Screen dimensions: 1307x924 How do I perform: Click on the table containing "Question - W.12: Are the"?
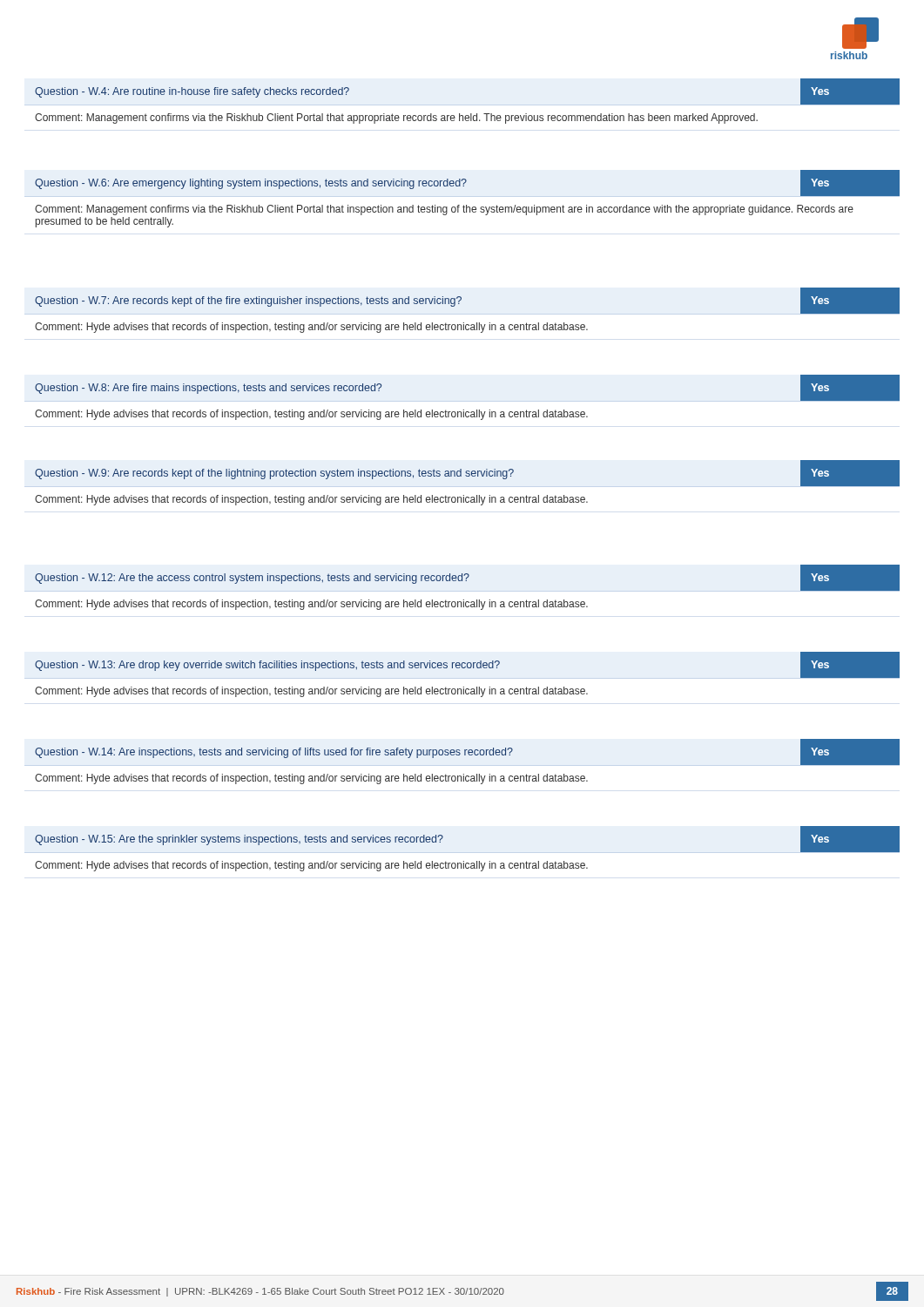(x=462, y=591)
